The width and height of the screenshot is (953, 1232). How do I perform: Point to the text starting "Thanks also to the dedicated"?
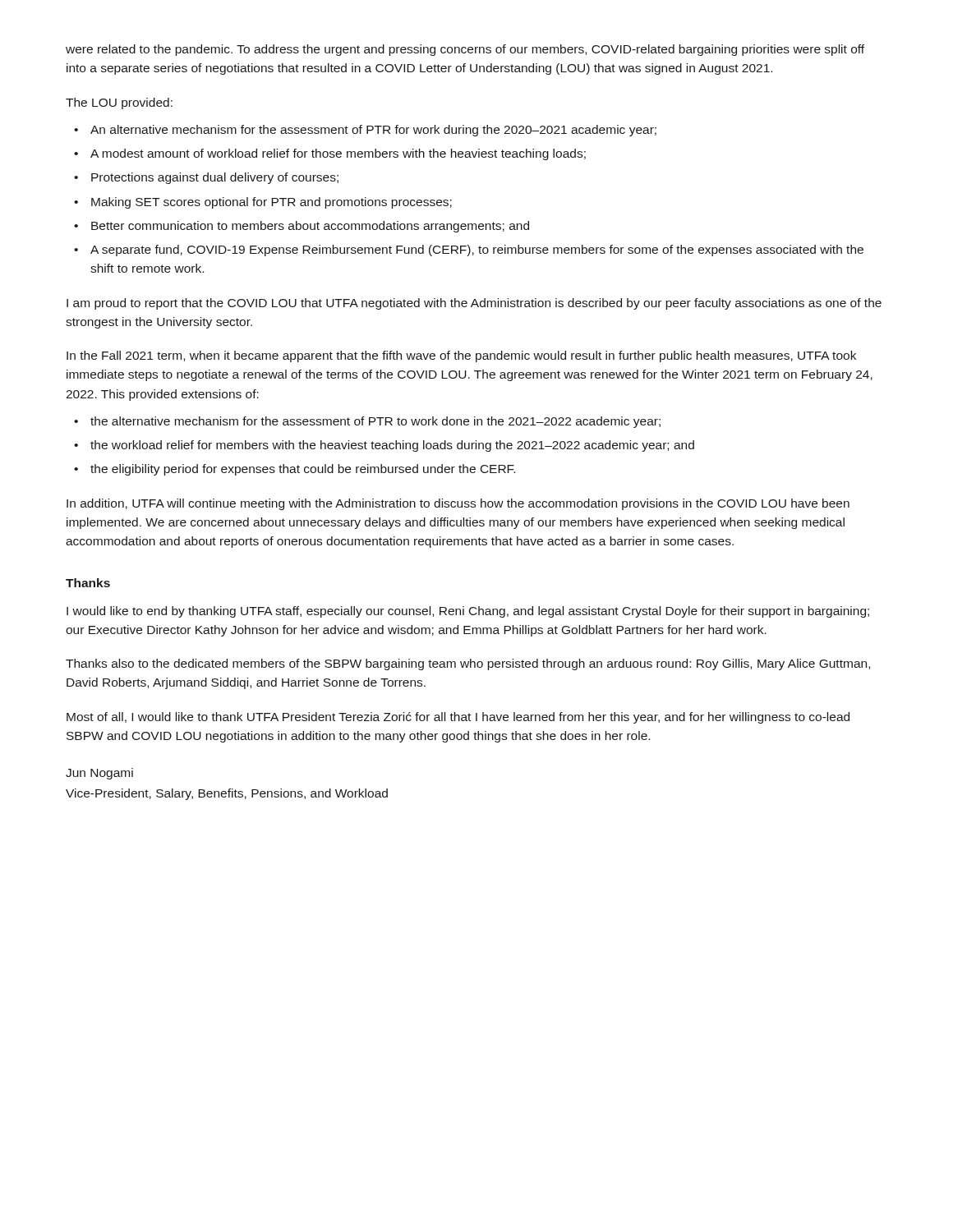point(468,673)
